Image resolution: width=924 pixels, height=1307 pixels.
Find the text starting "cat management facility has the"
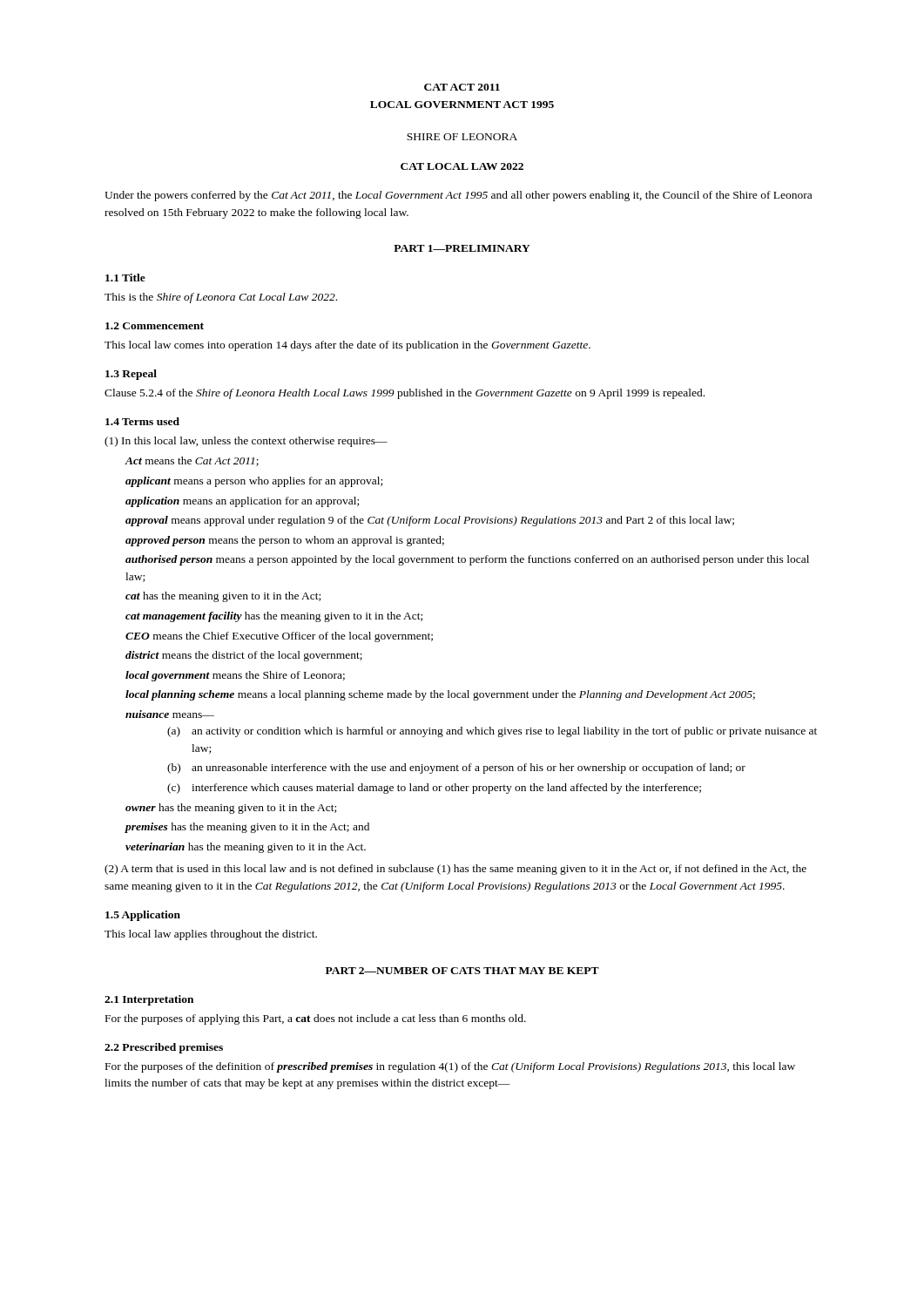[274, 616]
